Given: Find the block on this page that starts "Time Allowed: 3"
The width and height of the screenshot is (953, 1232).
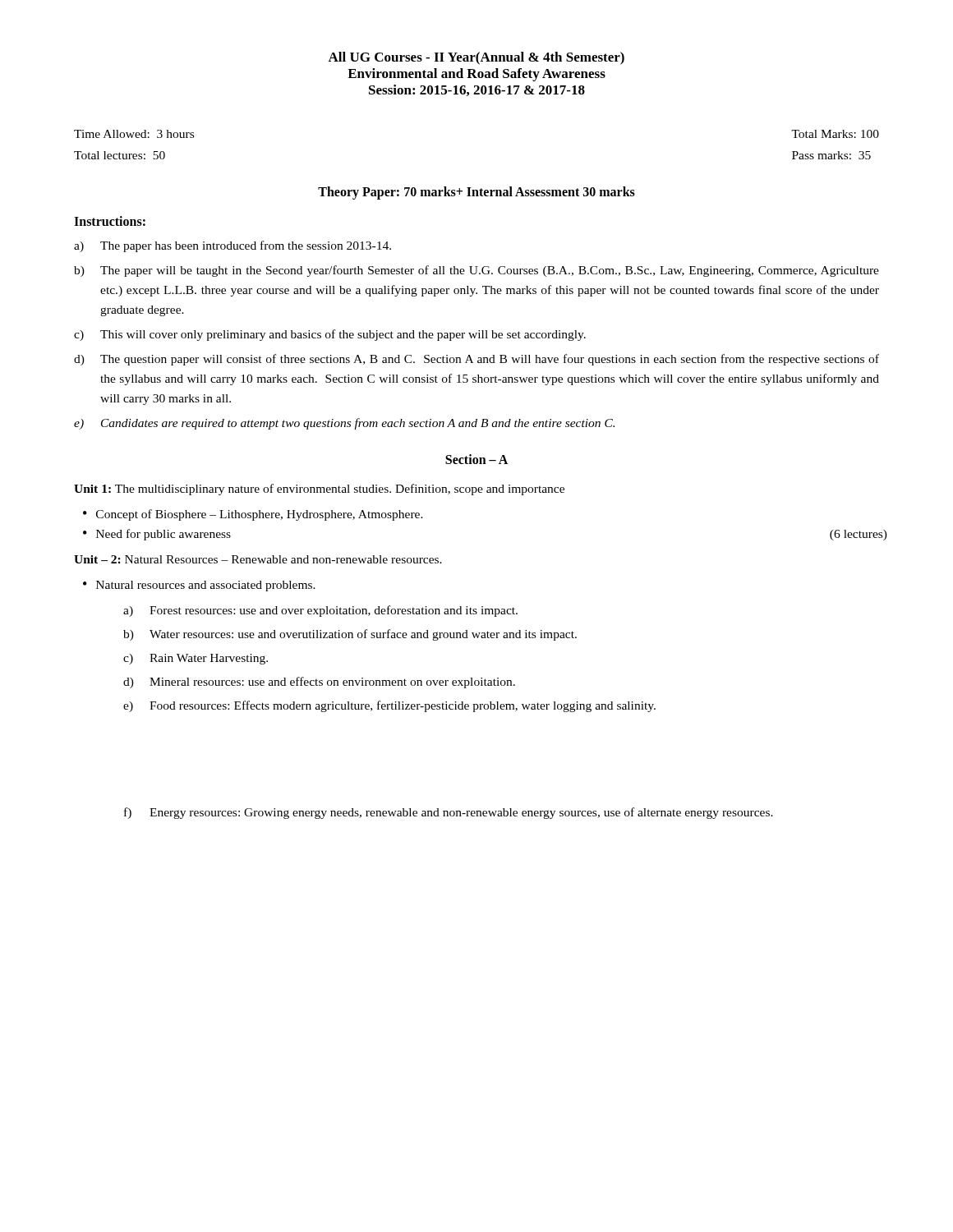Looking at the screenshot, I should point(136,133).
